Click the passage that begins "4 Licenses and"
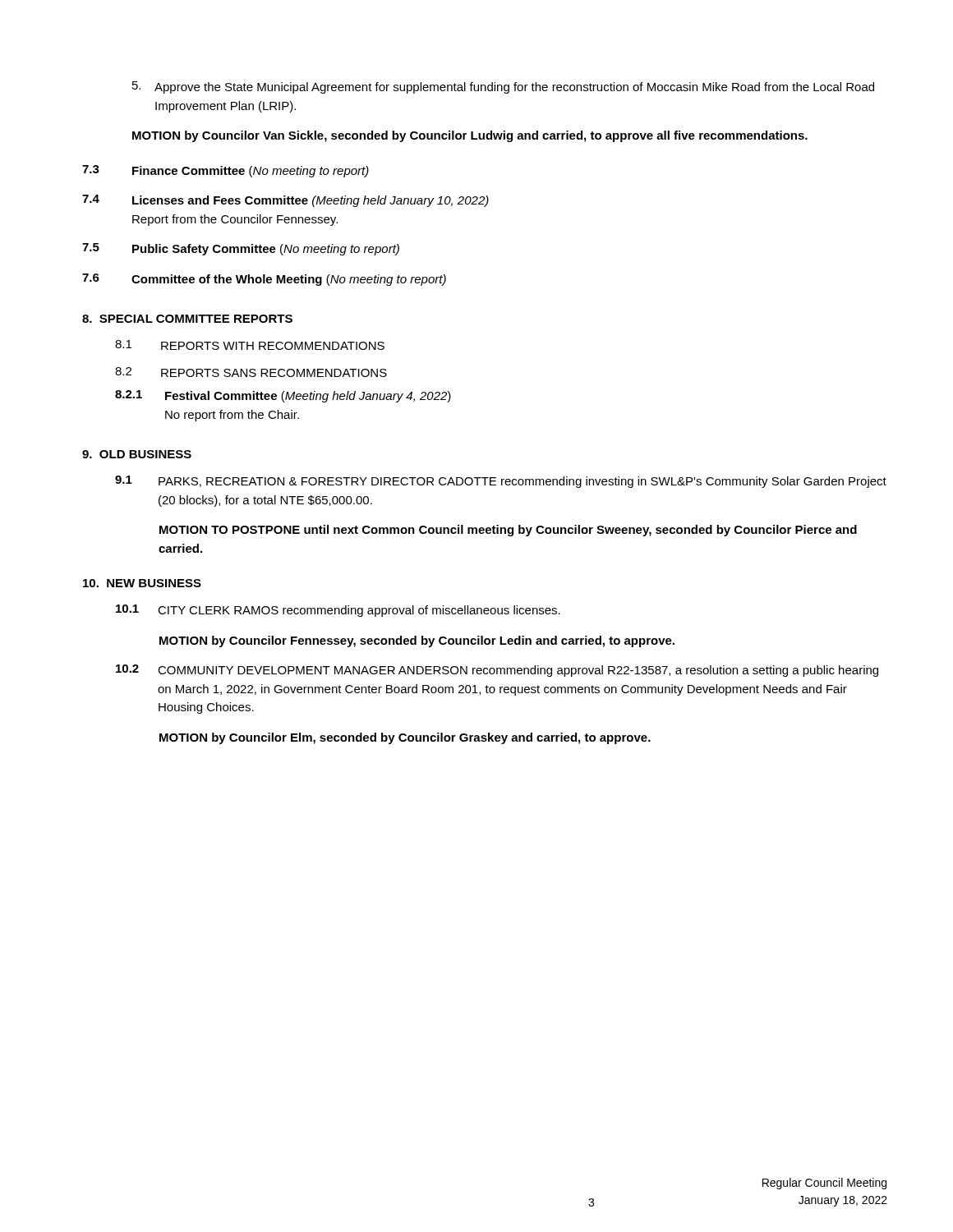Screen dimensions: 1232x953 click(286, 210)
